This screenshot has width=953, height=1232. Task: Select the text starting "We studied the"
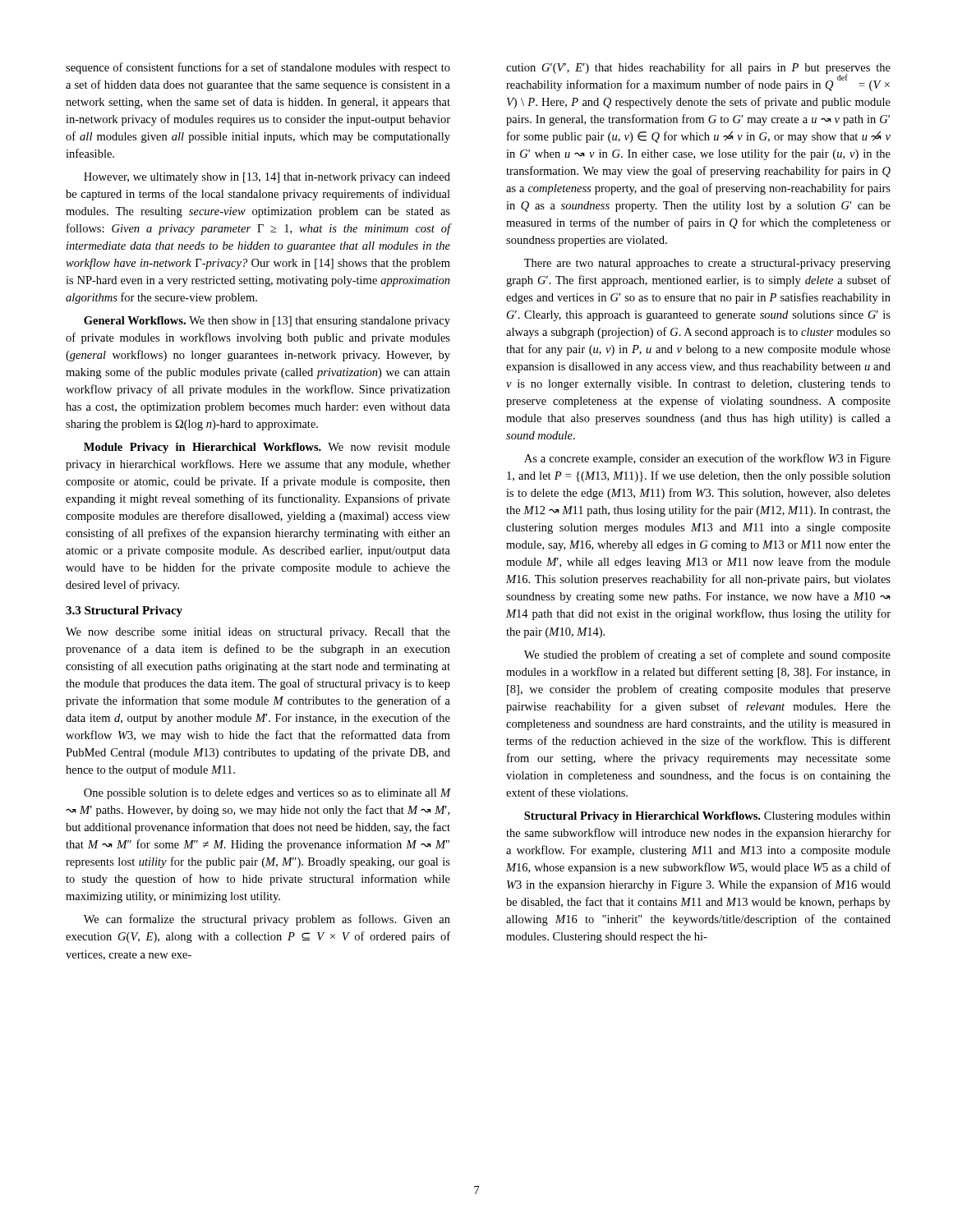tap(698, 724)
